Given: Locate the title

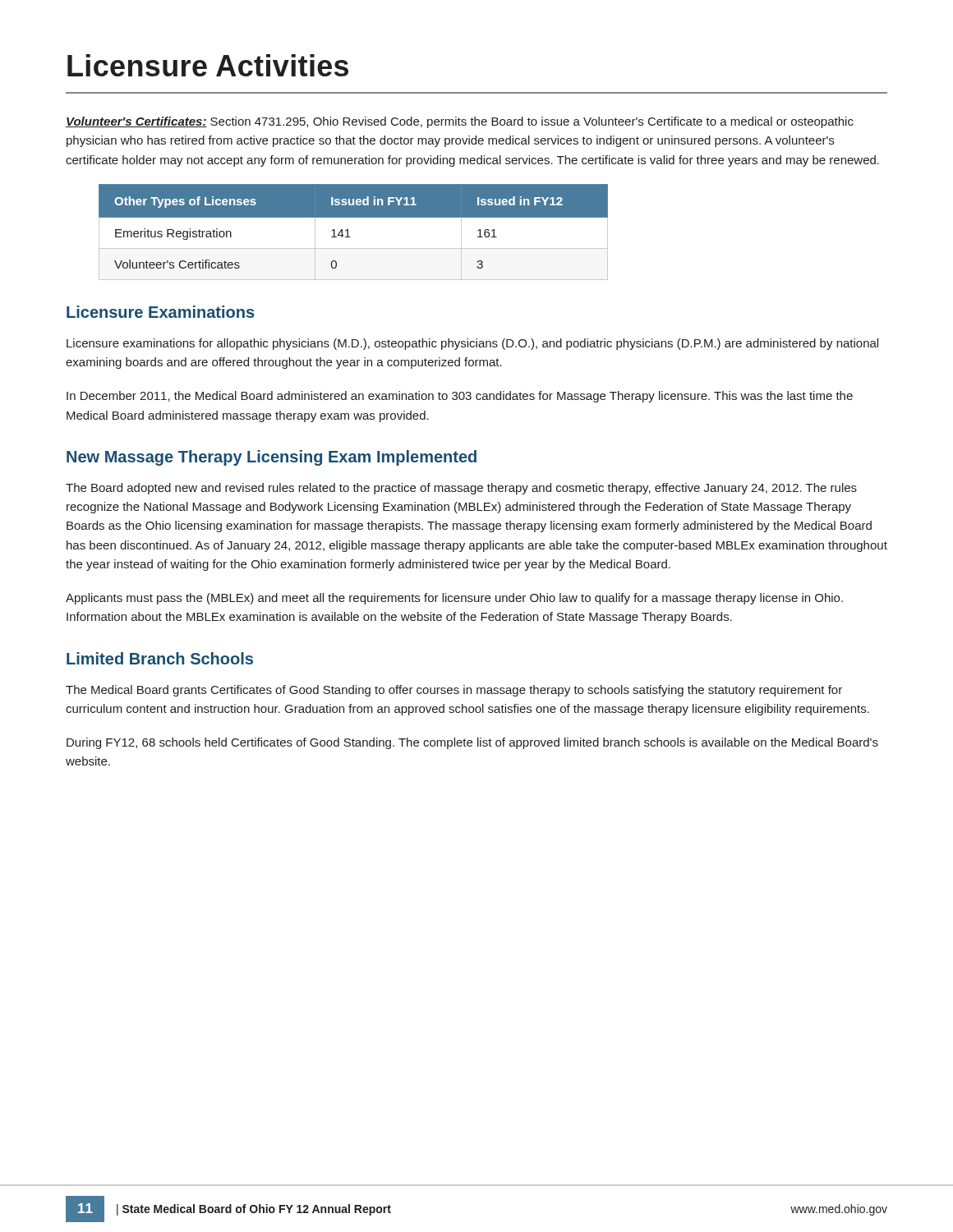Looking at the screenshot, I should (x=476, y=67).
